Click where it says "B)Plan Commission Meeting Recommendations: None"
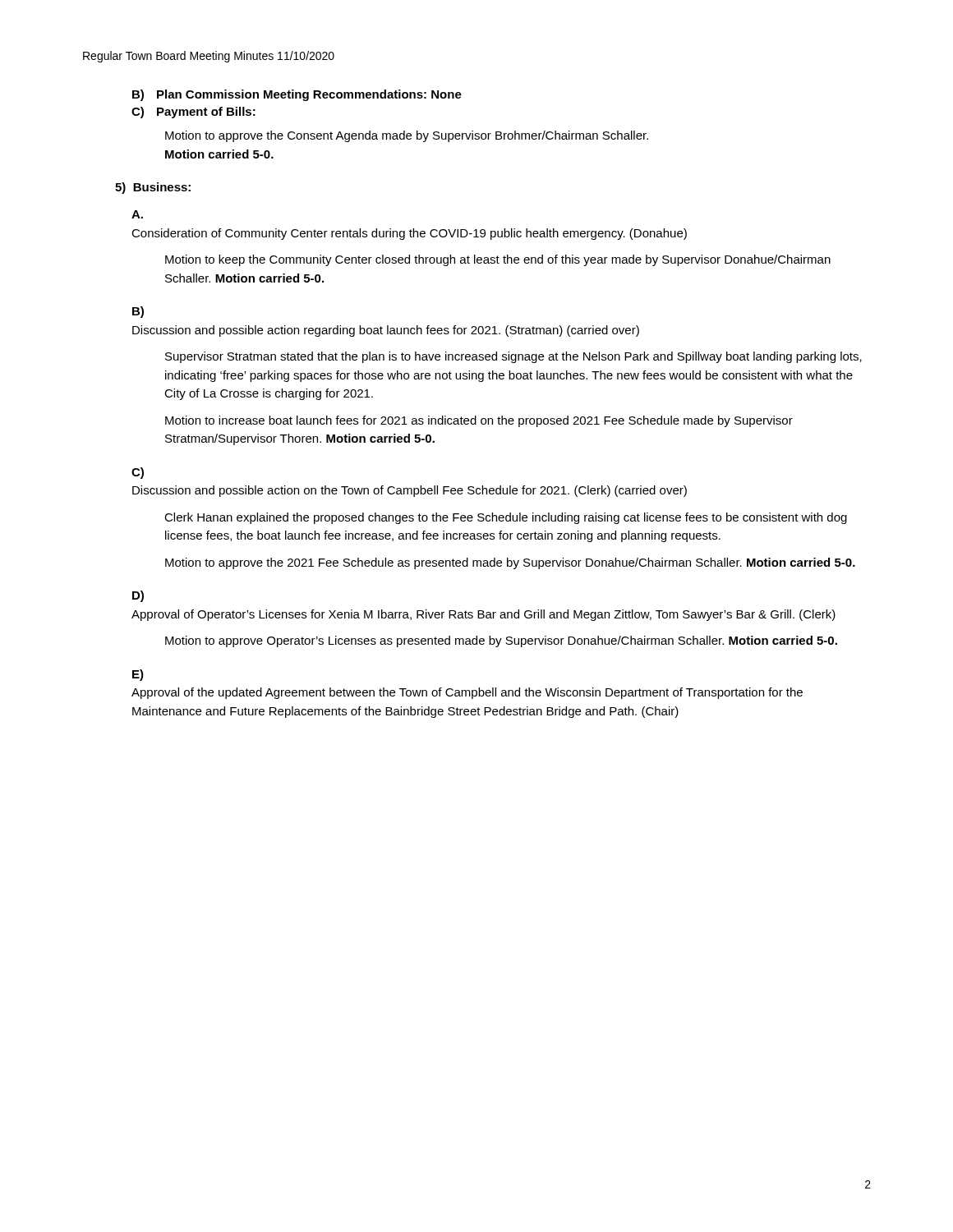This screenshot has height=1232, width=953. 297,95
